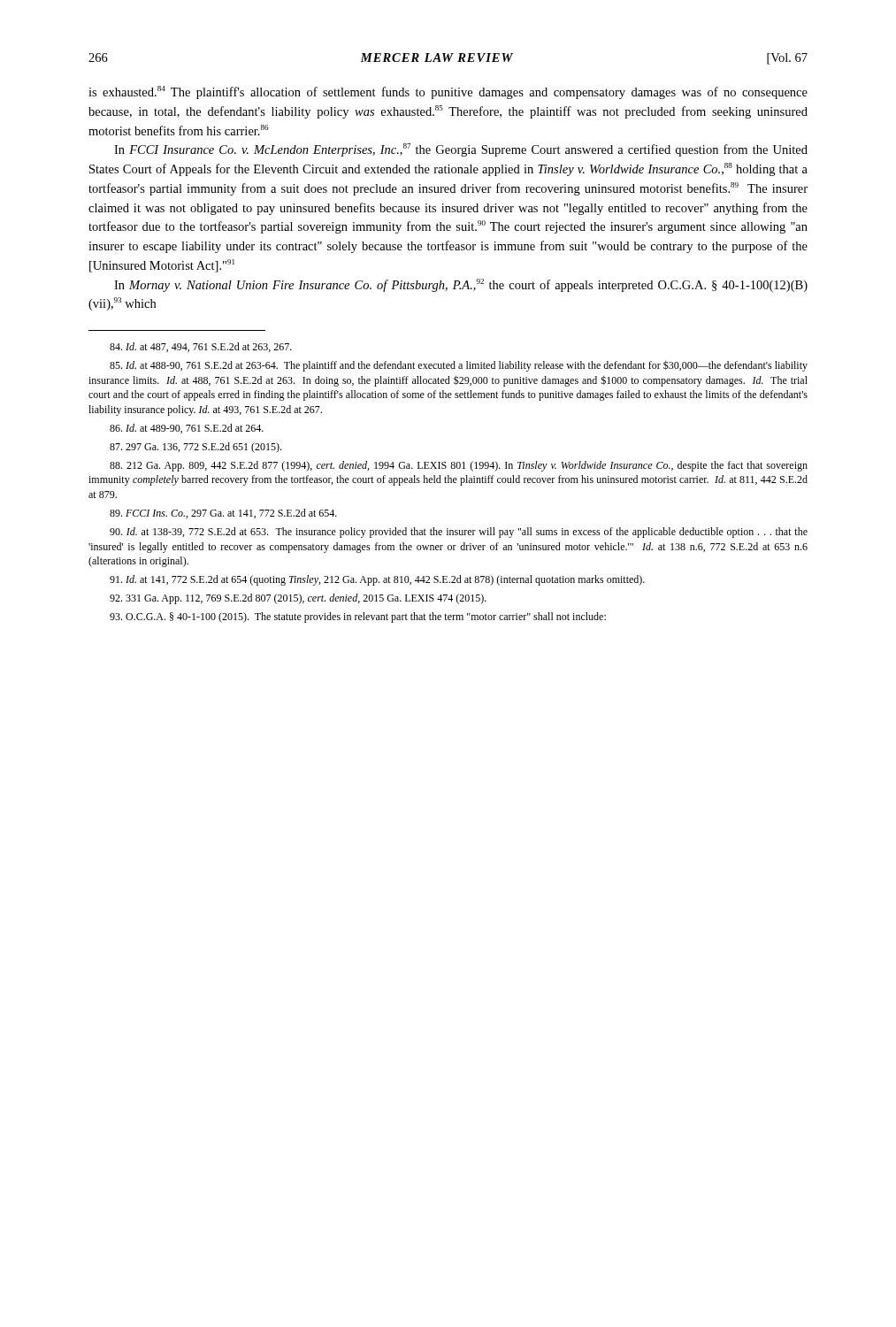Click on the element starting "FCCI Ins. Co.,"

click(223, 514)
